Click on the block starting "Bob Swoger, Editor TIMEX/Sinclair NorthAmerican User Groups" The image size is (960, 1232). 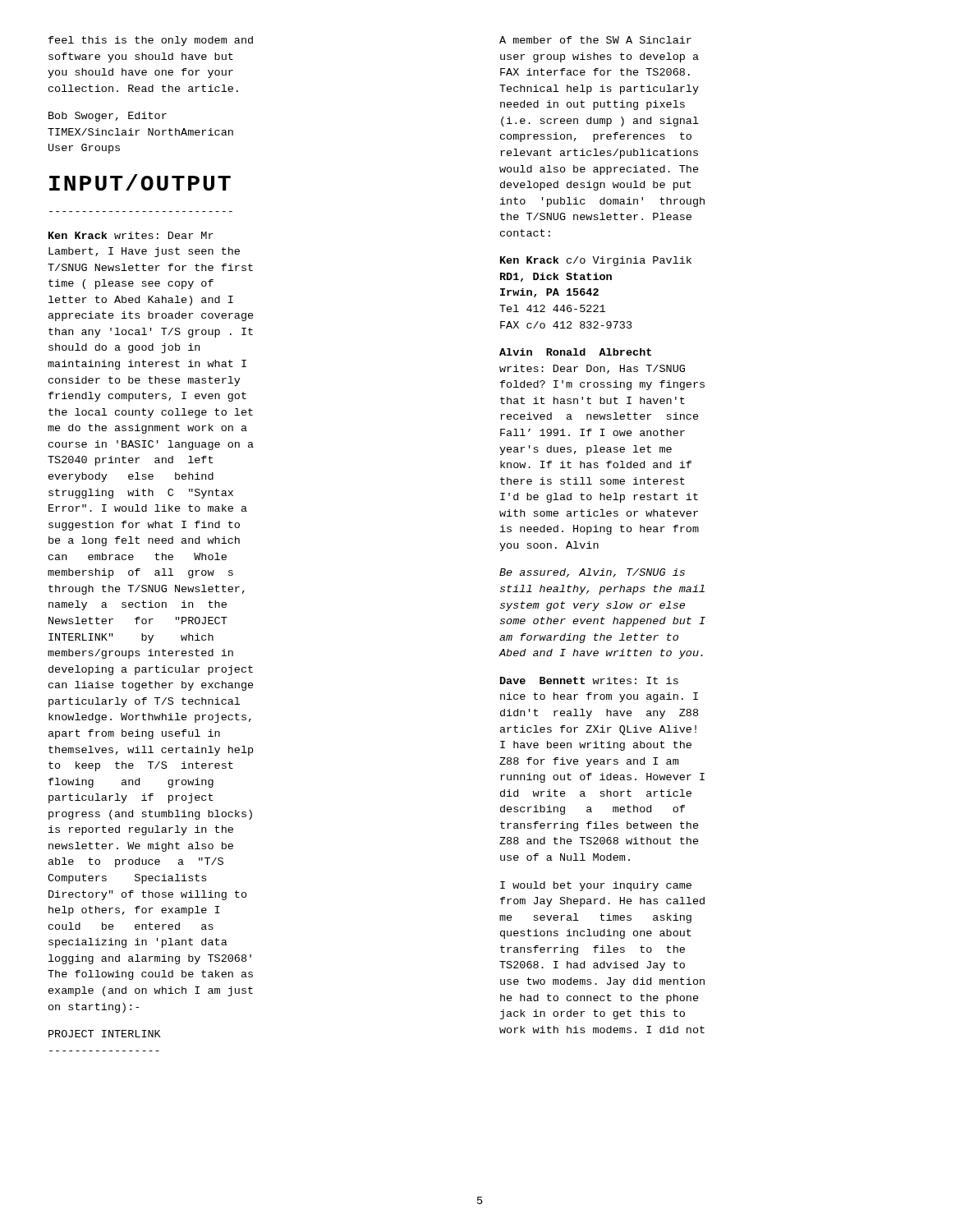coord(141,133)
